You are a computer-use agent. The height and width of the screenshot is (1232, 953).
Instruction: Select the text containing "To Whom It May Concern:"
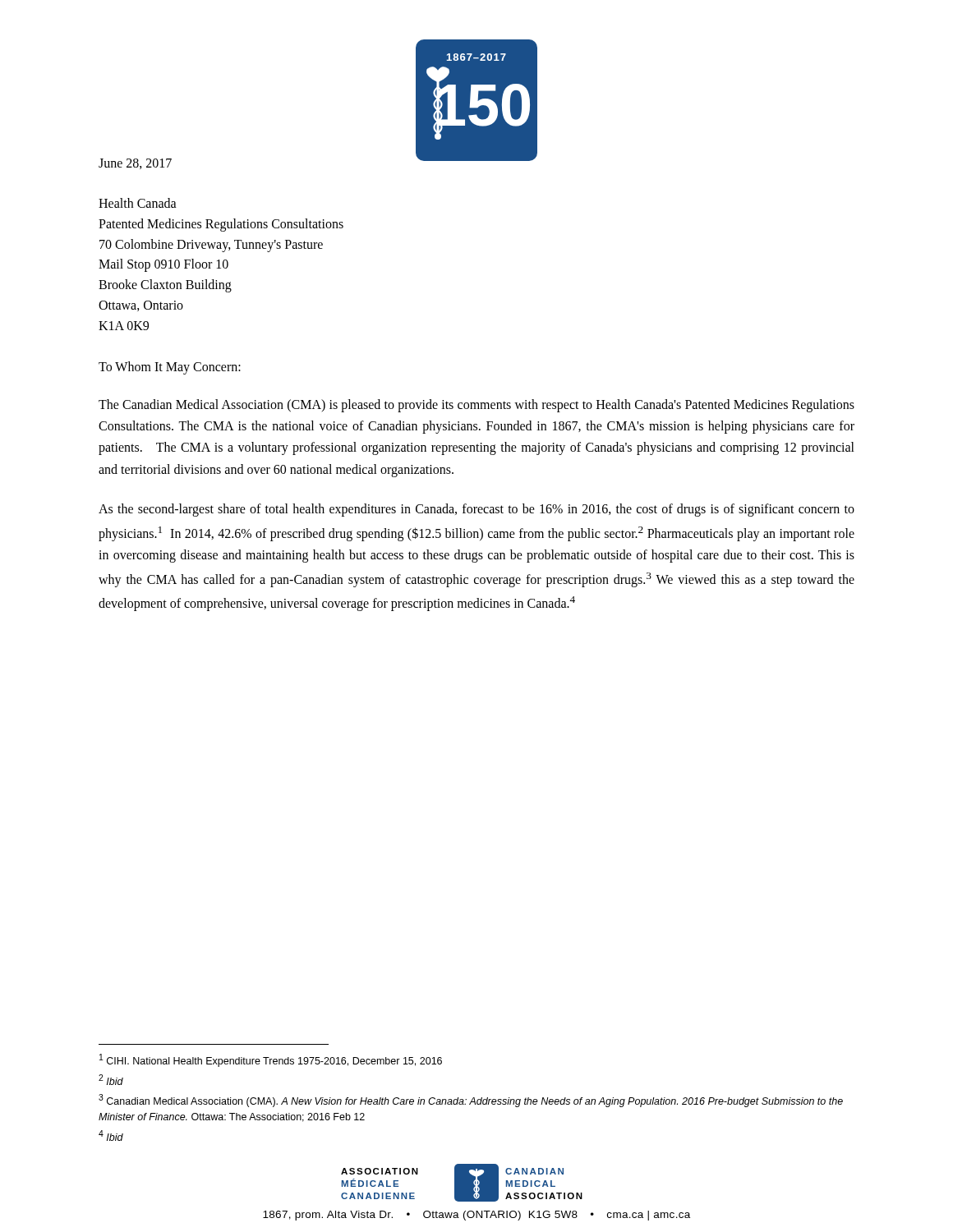tap(170, 366)
